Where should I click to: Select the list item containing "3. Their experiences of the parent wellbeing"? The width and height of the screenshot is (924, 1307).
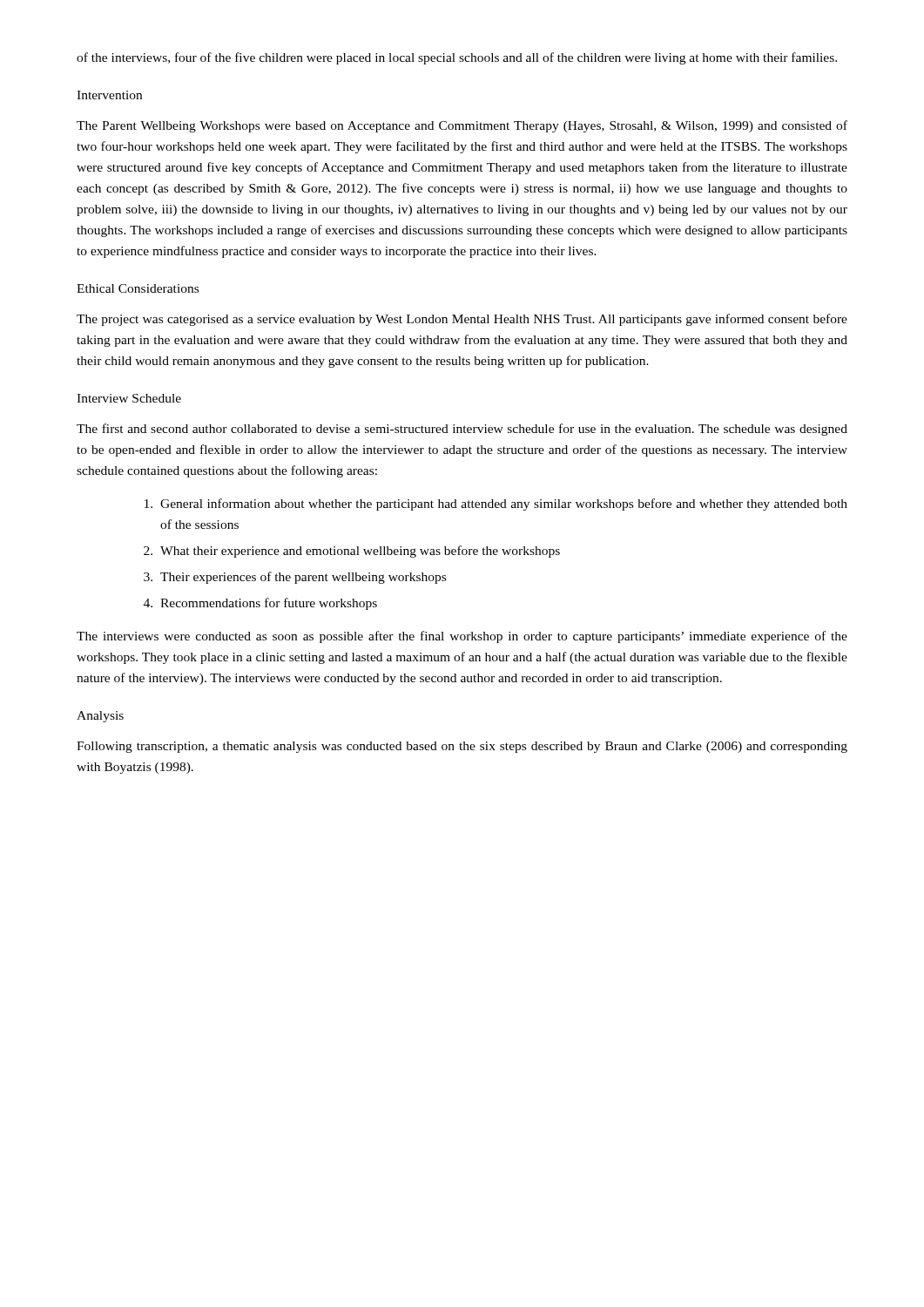click(295, 578)
